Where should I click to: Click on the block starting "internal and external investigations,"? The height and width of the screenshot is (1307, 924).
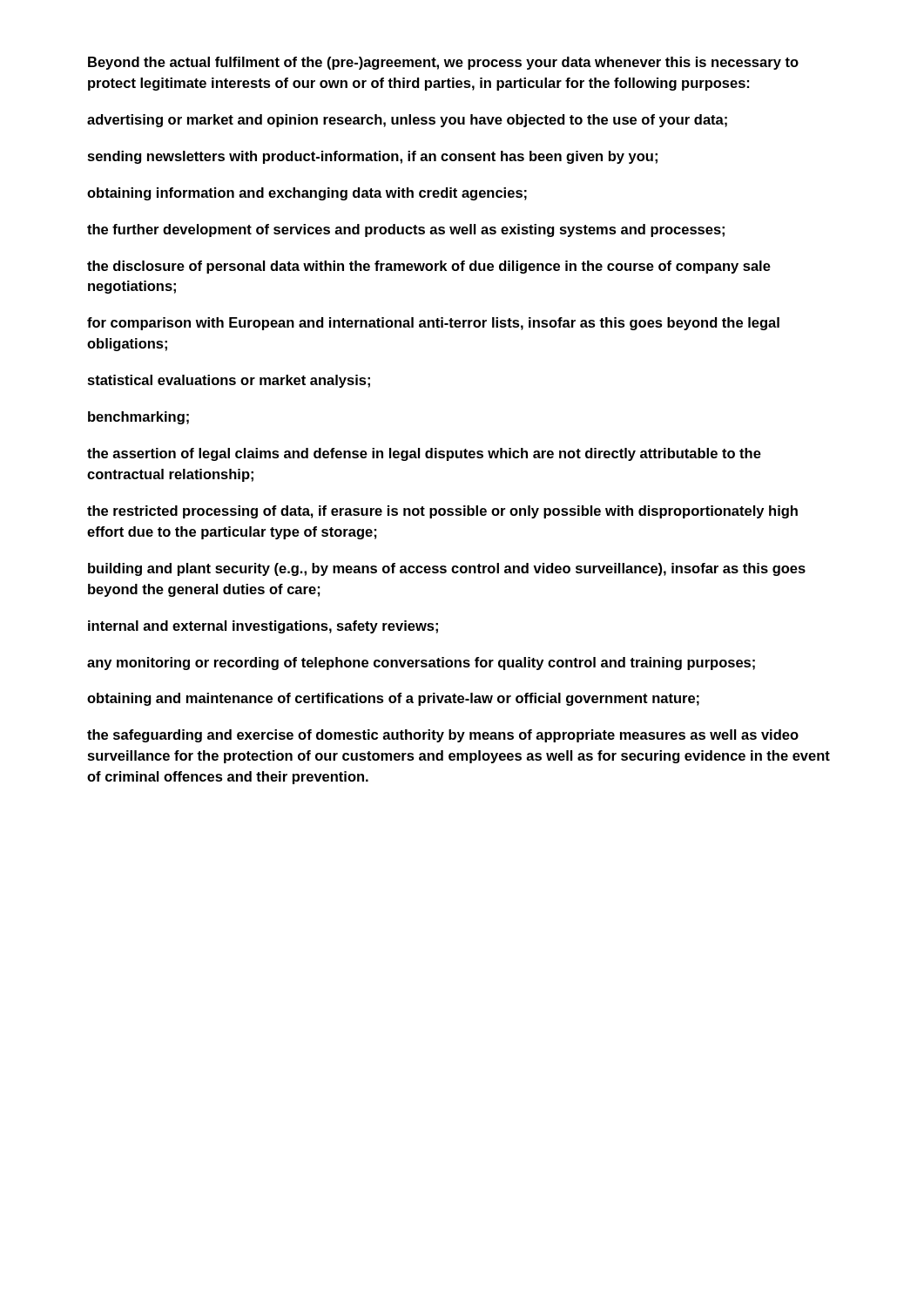pos(263,625)
